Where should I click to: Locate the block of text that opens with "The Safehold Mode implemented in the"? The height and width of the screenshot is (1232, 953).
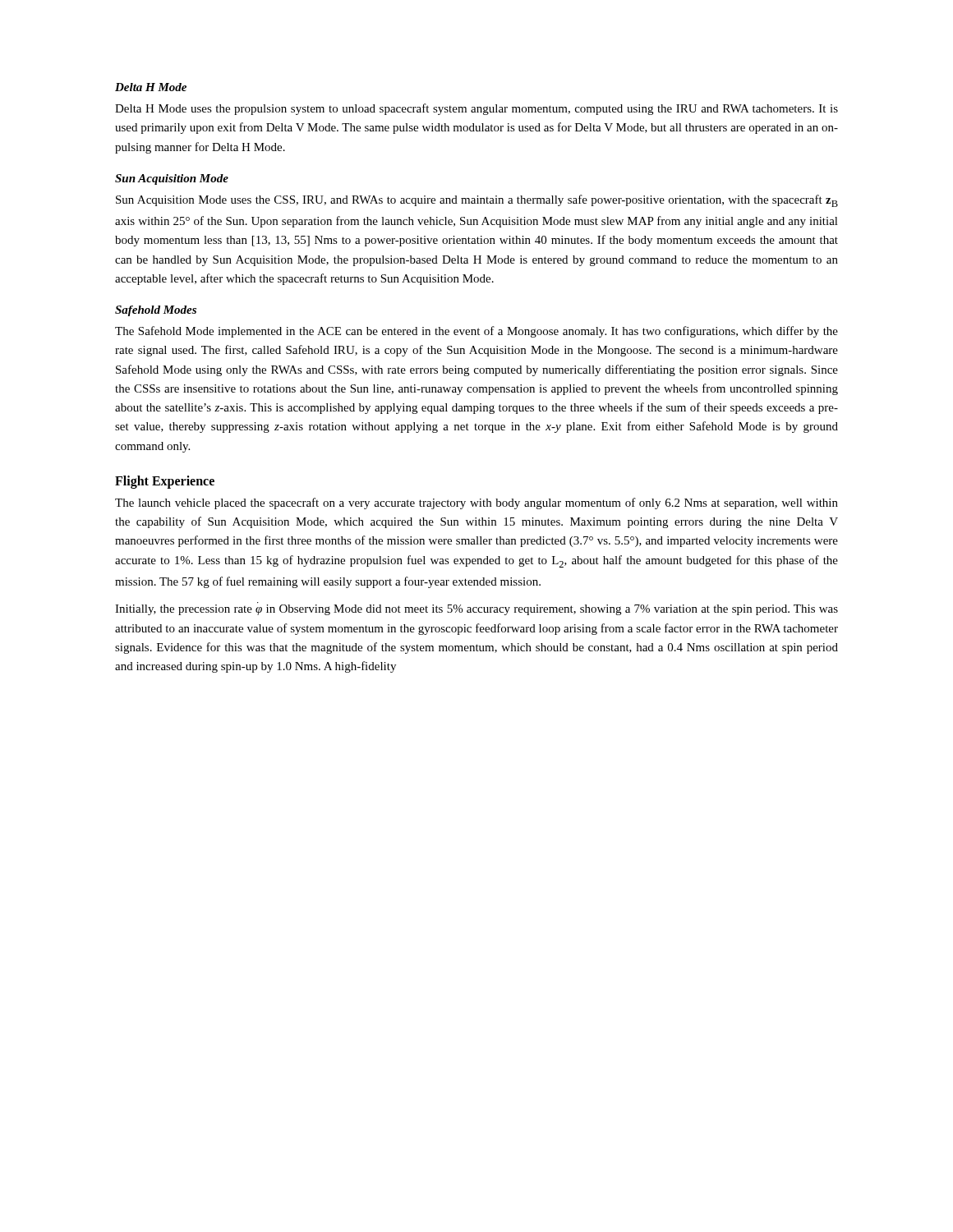[x=476, y=389]
